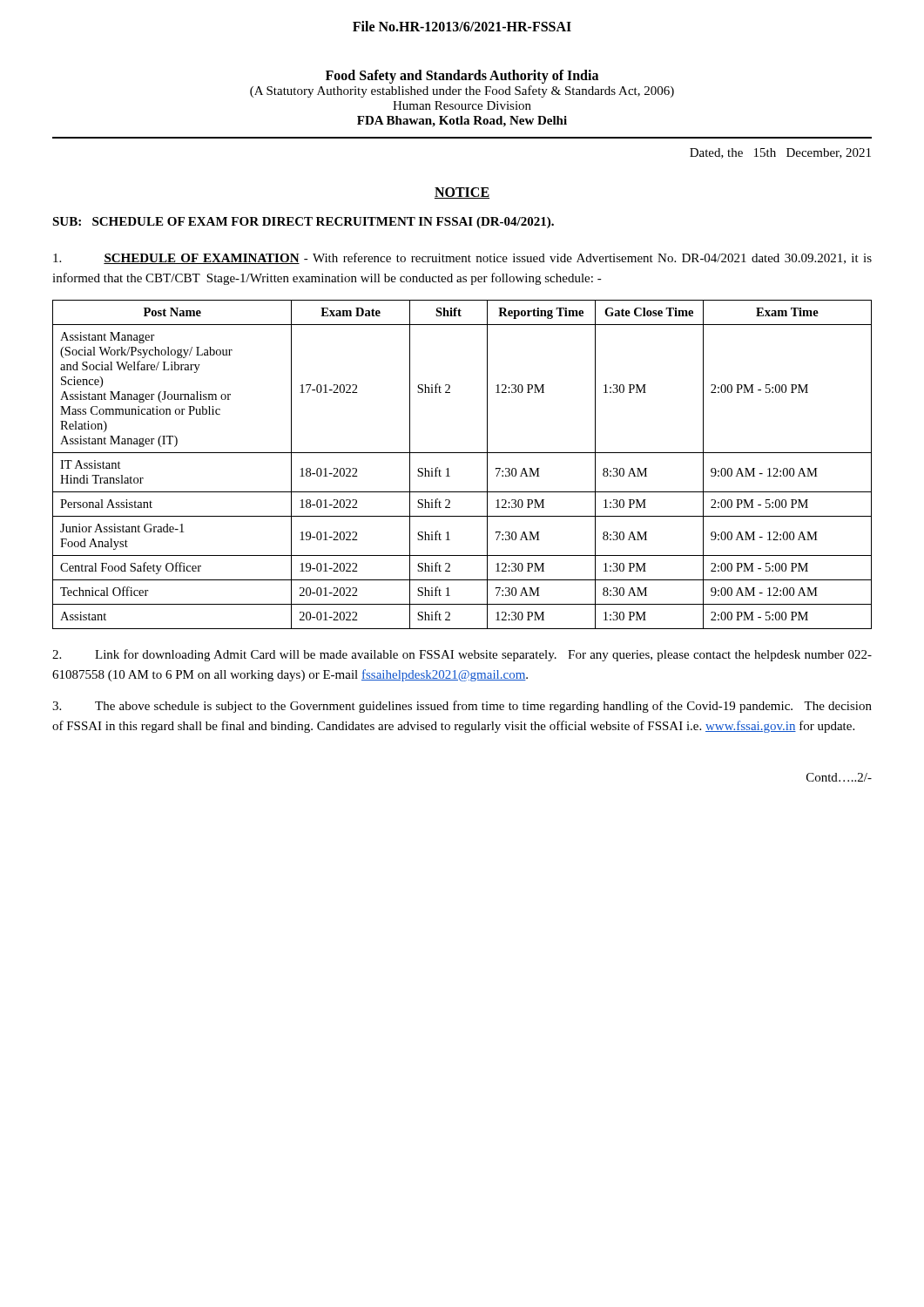Point to the region starting "The above schedule is subject to the Government"
Screen dimensions: 1307x924
(x=462, y=716)
